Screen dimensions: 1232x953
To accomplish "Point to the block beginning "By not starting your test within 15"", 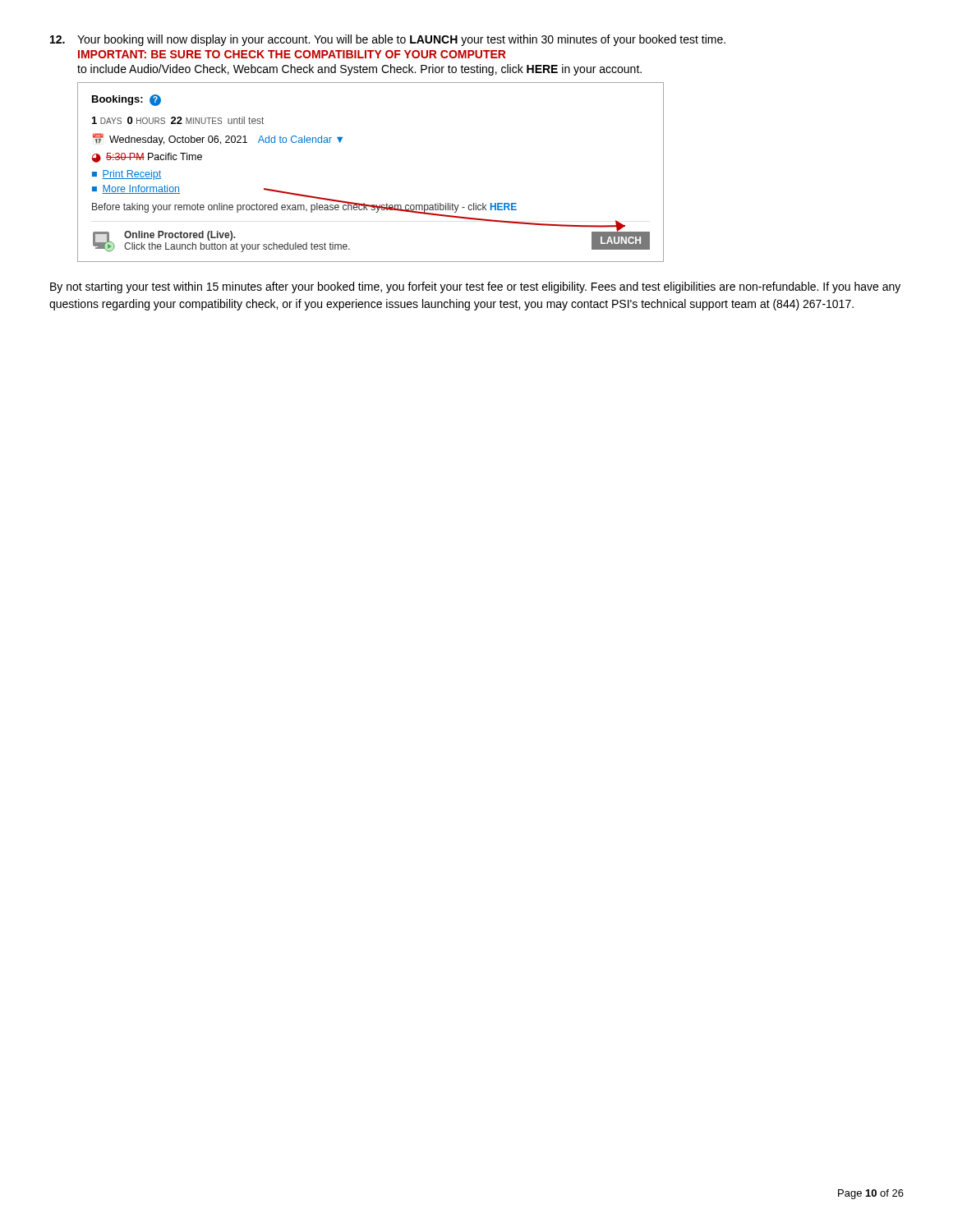I will [475, 295].
